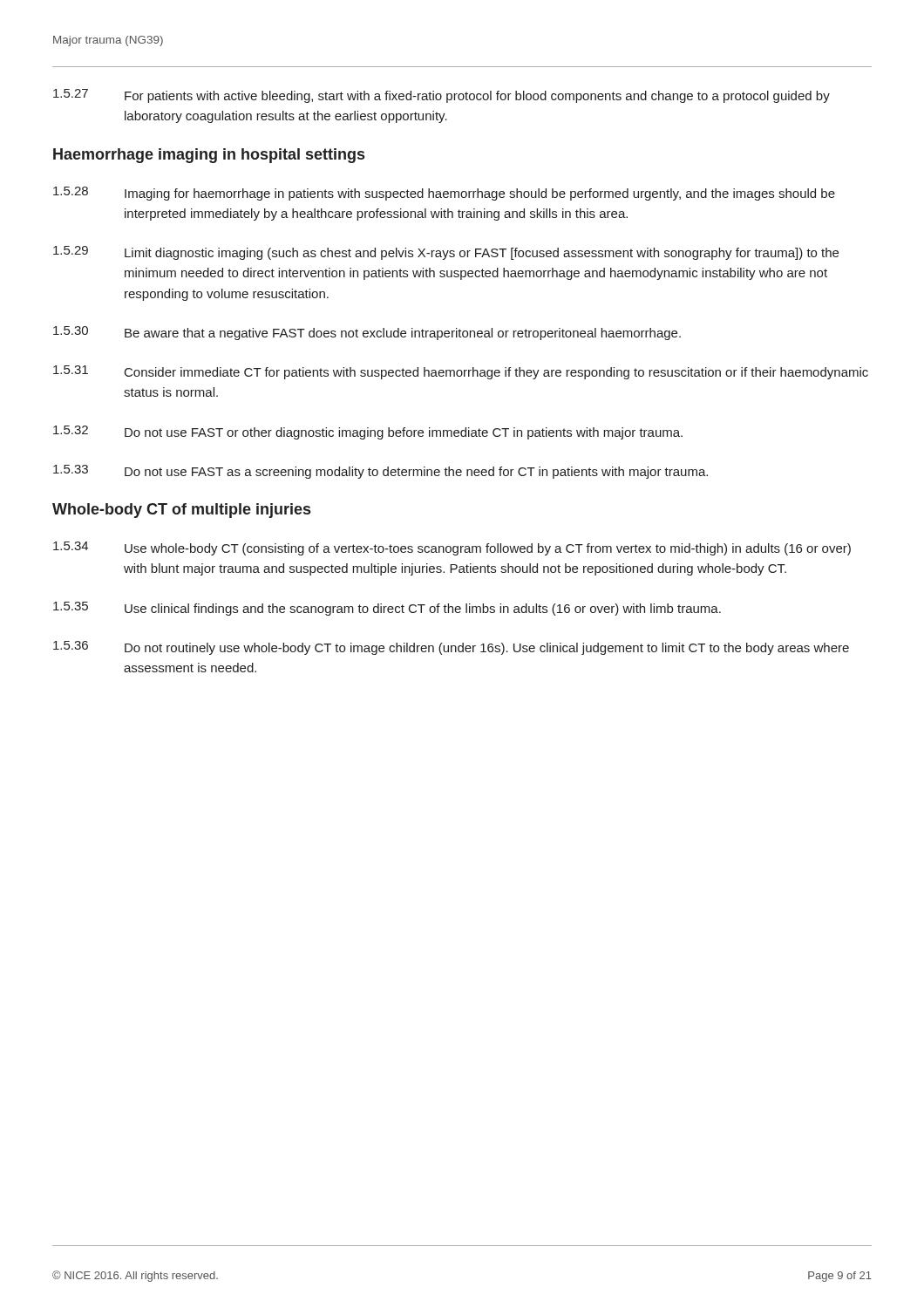
Task: Select the list item with the text "5.32 Do not use FAST"
Action: click(462, 432)
